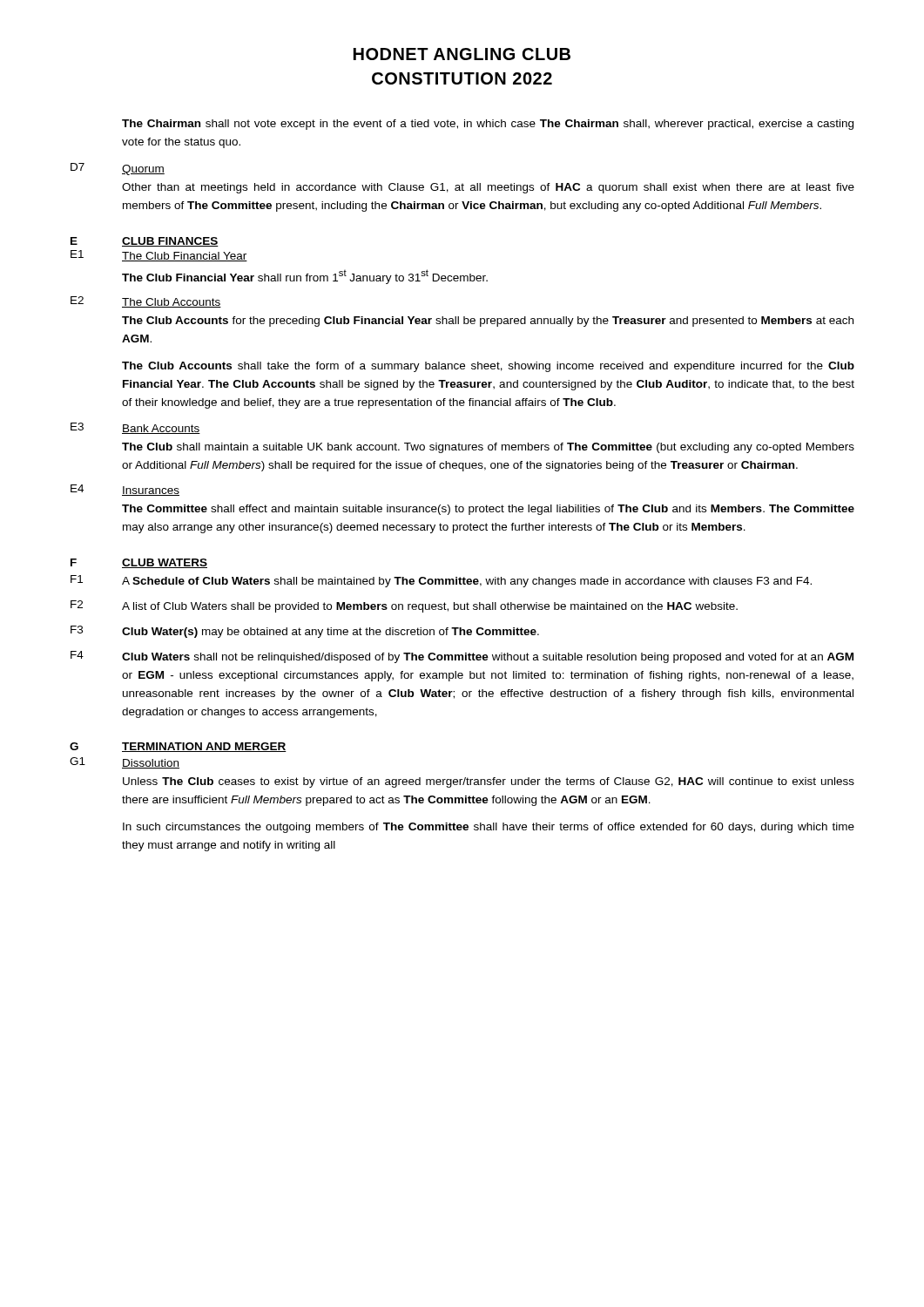Where is the passage that starts "F2 A list of Club"?
This screenshot has height=1307, width=924.
[462, 607]
